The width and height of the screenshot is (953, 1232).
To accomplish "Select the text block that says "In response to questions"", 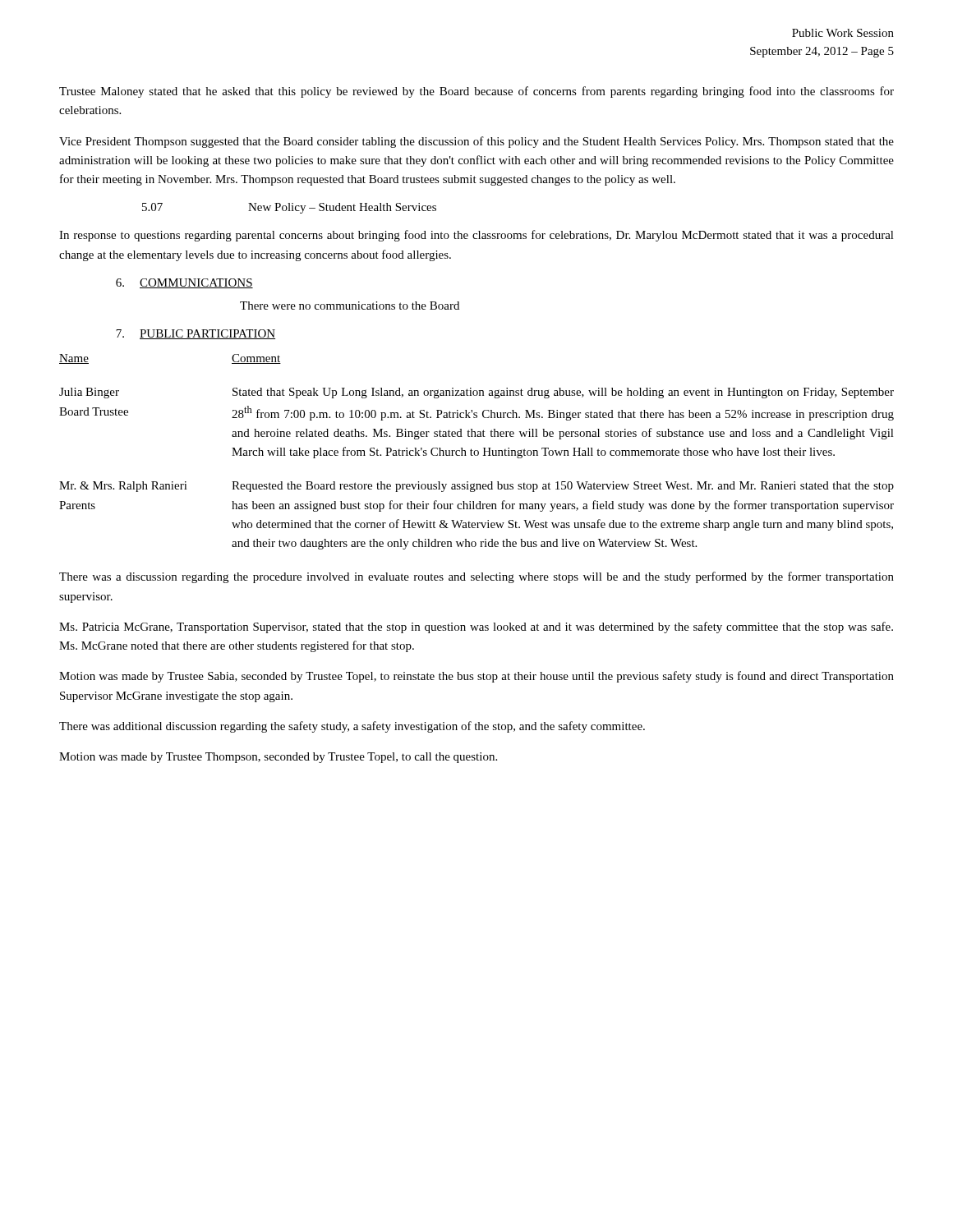I will click(x=476, y=245).
